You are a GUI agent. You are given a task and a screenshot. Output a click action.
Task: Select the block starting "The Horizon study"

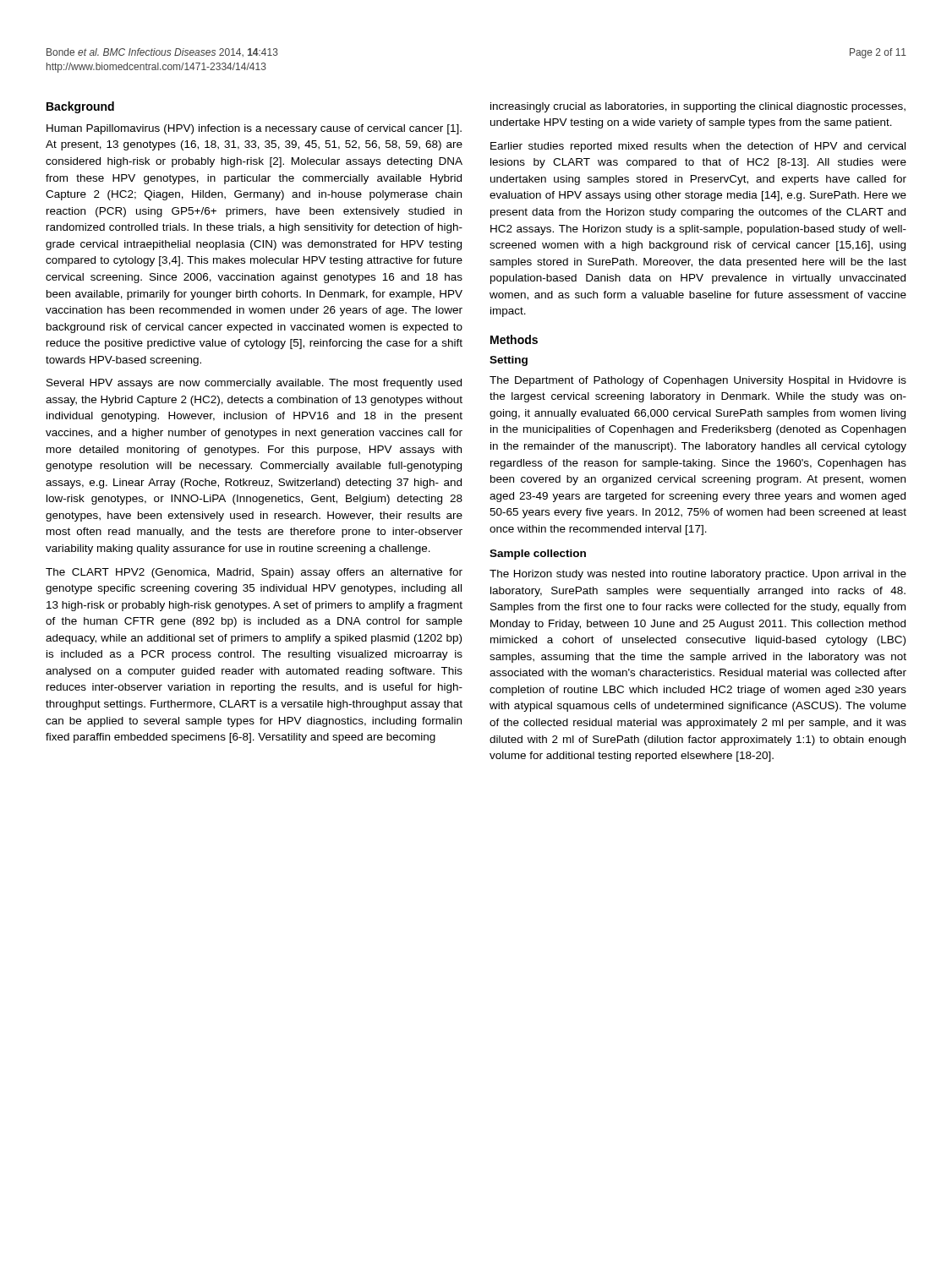(x=698, y=665)
